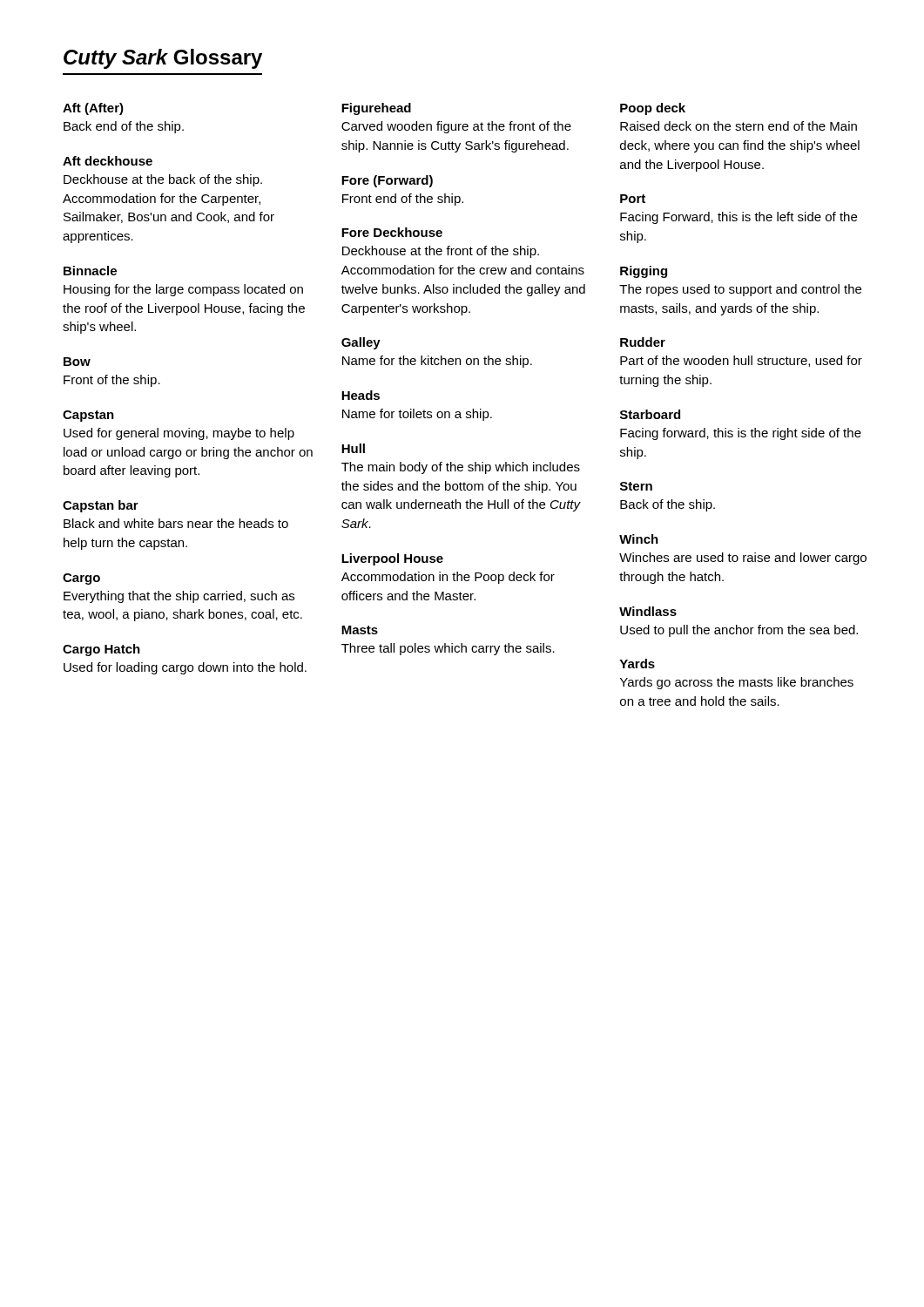The height and width of the screenshot is (1307, 924).
Task: Select the text starting "Fore (Forward) Front end of the ship."
Action: [467, 190]
